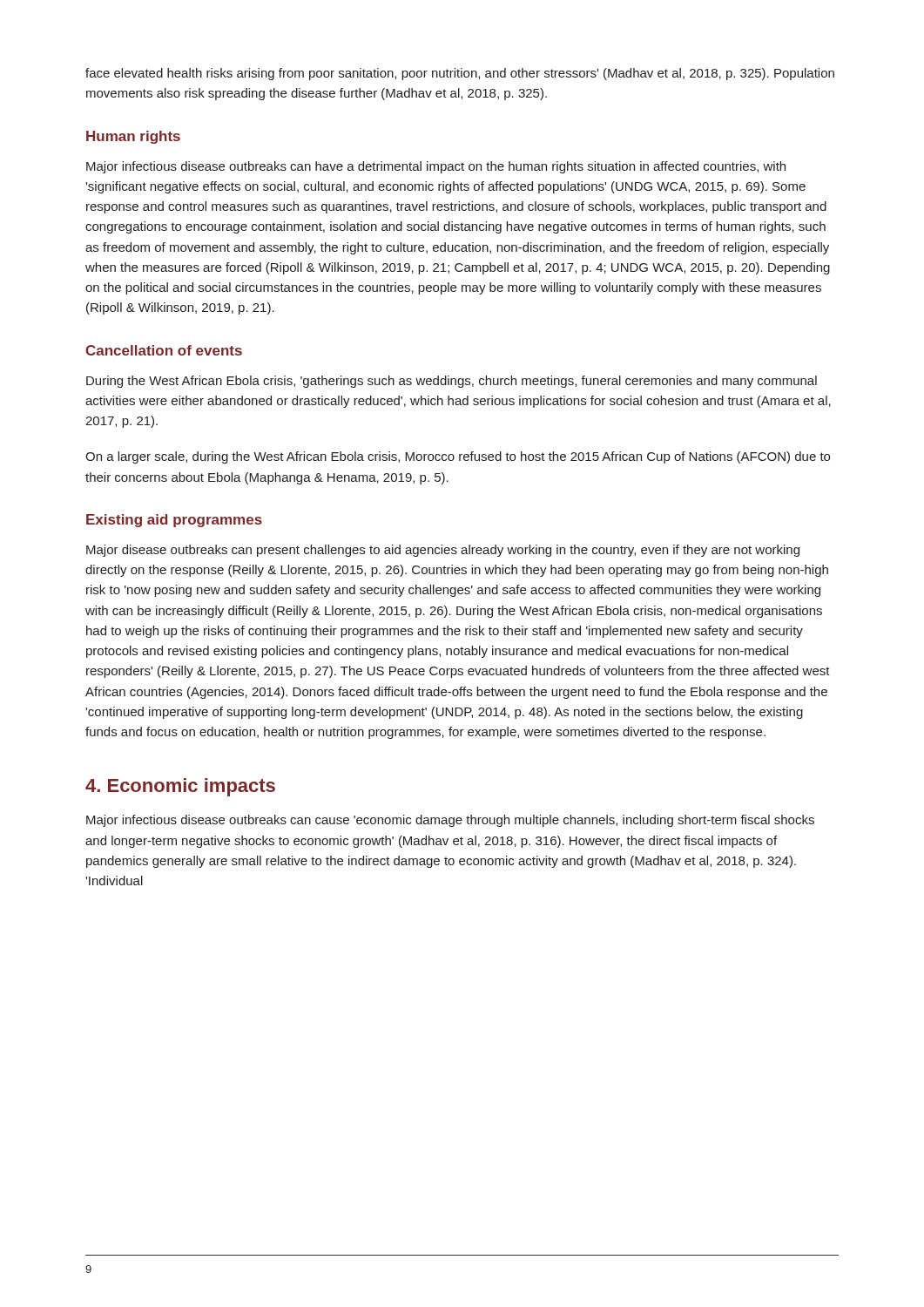Image resolution: width=924 pixels, height=1307 pixels.
Task: Point to "Existing aid programmes"
Action: (174, 520)
